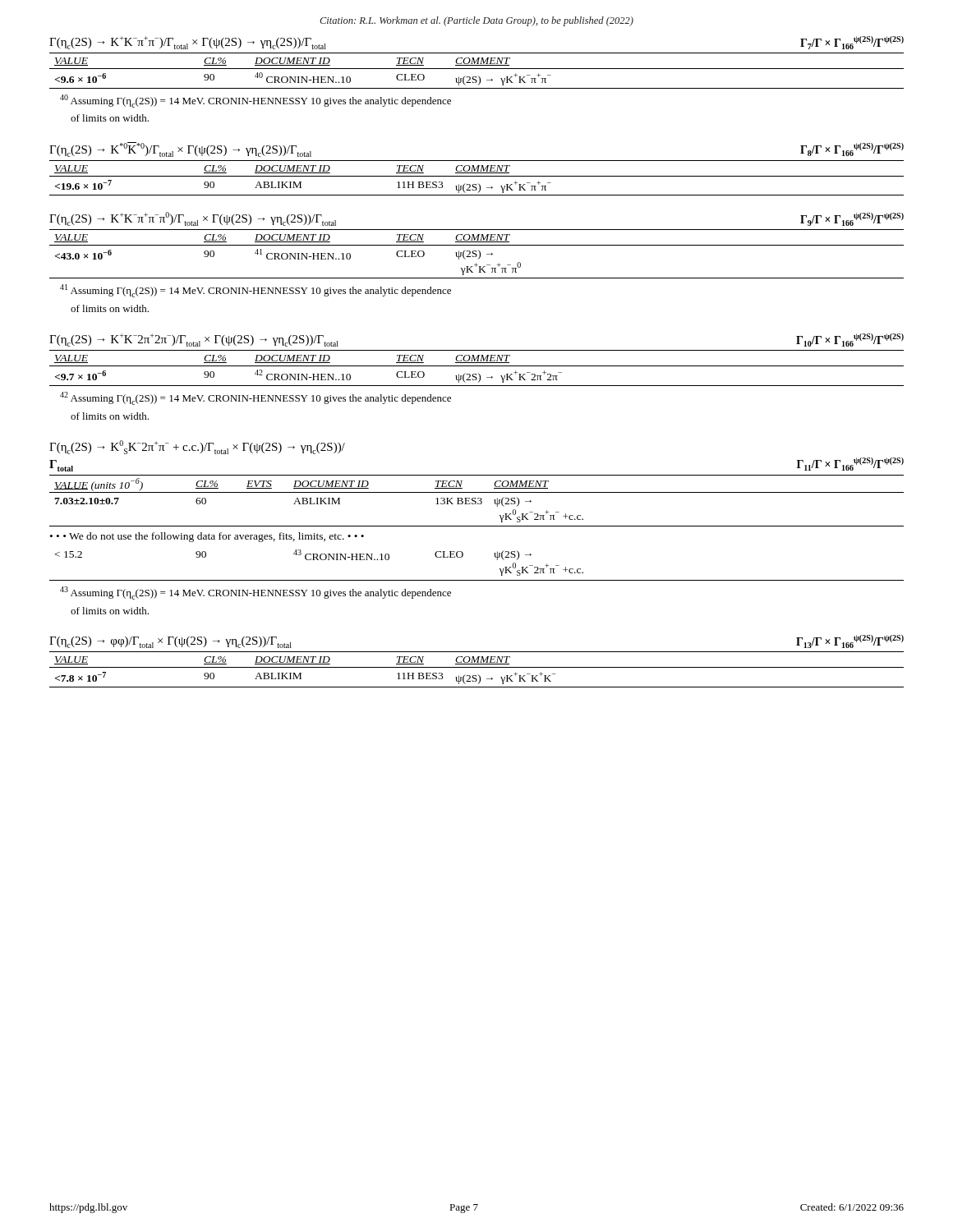The image size is (953, 1232).
Task: Find the footnote that reads "41 Assuming Γ(ηc(2S)) = 14 MeV. CRONIN-HENNESSY"
Action: (250, 298)
